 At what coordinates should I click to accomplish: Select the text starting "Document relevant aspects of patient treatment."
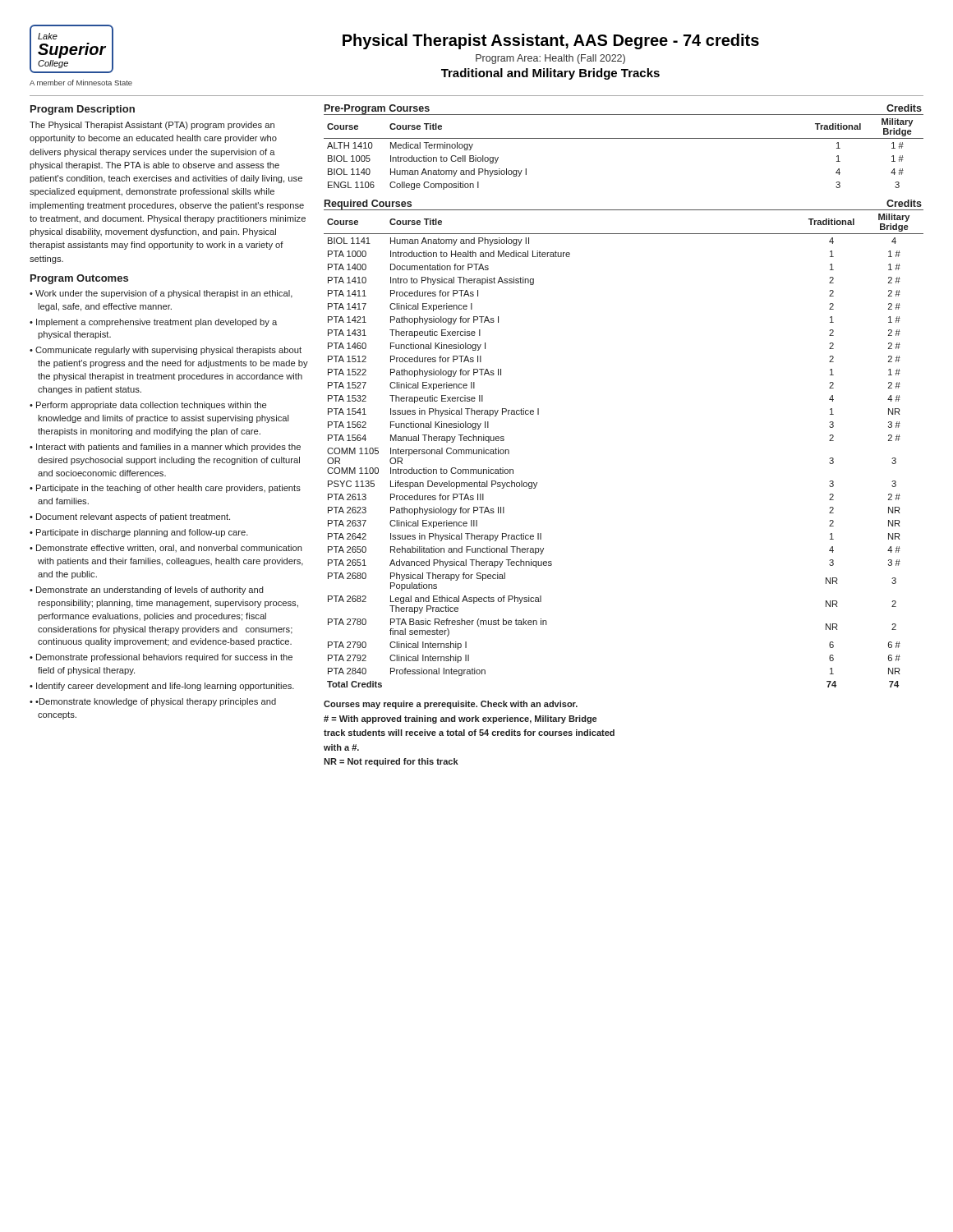(133, 517)
